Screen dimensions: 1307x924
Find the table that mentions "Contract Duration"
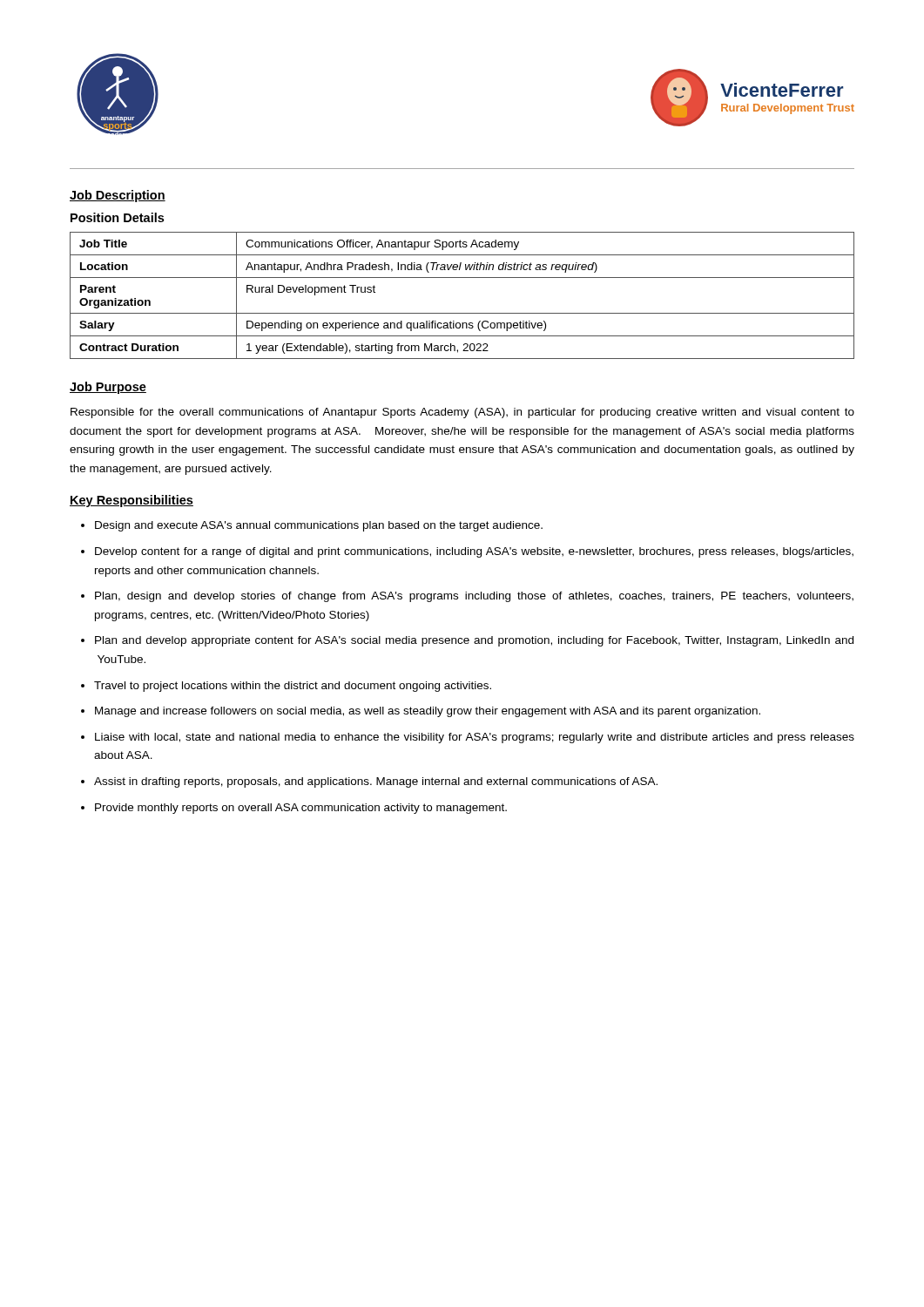click(x=462, y=295)
